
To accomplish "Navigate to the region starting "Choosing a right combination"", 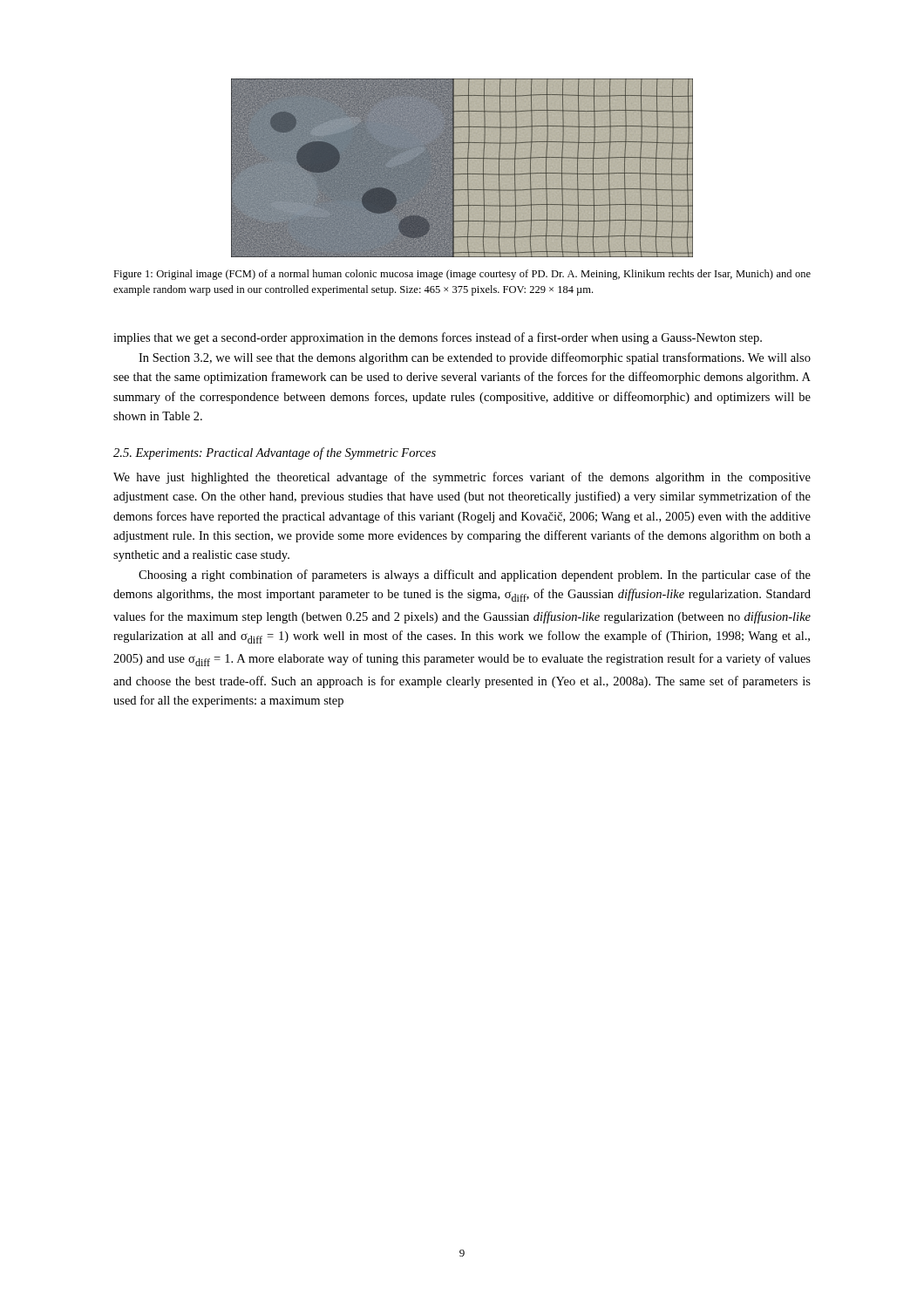I will click(462, 638).
